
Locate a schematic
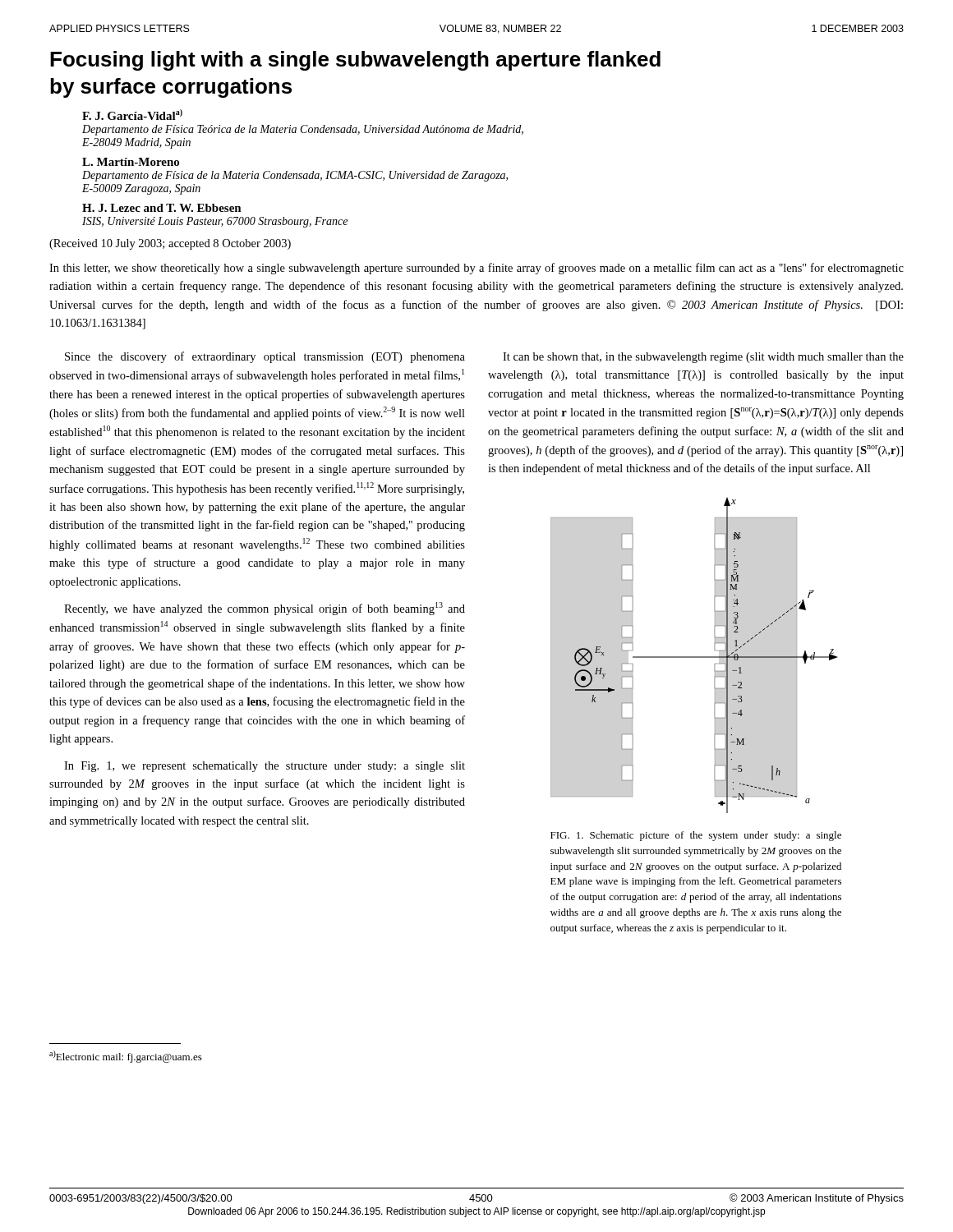[696, 714]
